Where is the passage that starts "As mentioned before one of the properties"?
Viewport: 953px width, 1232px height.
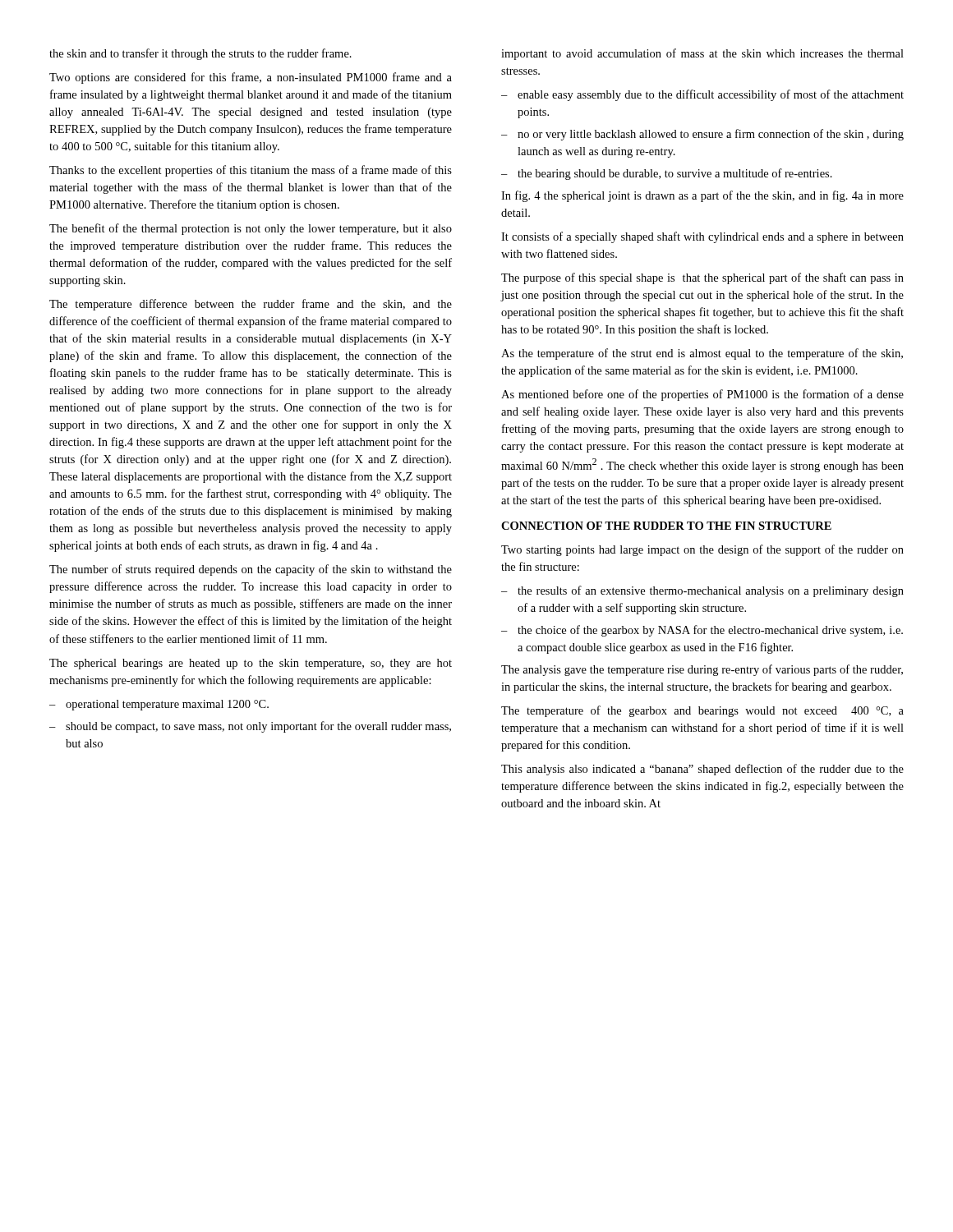pyautogui.click(x=702, y=448)
